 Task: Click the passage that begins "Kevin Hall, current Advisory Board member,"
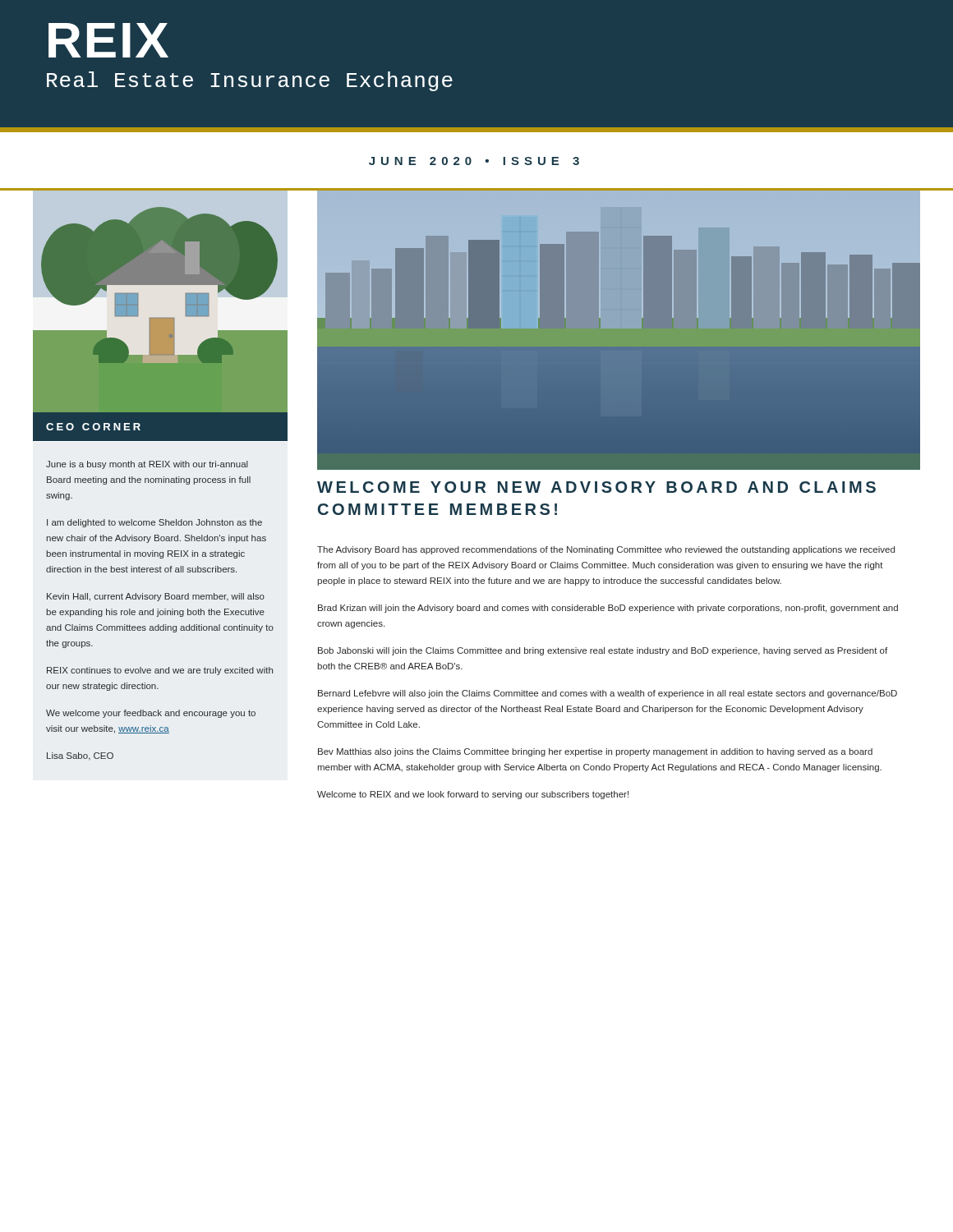(160, 620)
